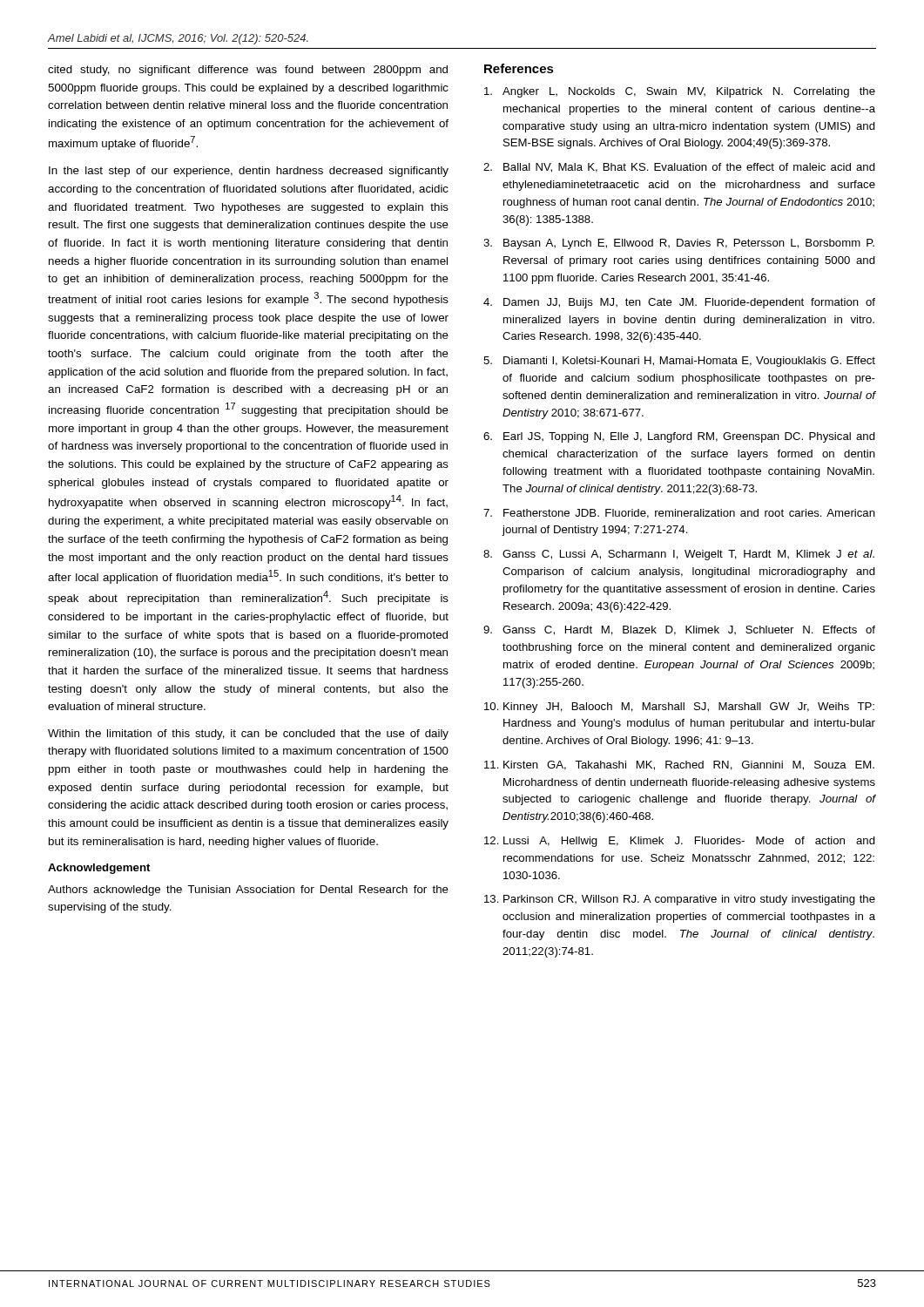Find the list item with the text "13. Parkinson CR,"
This screenshot has height=1307, width=924.
point(679,925)
